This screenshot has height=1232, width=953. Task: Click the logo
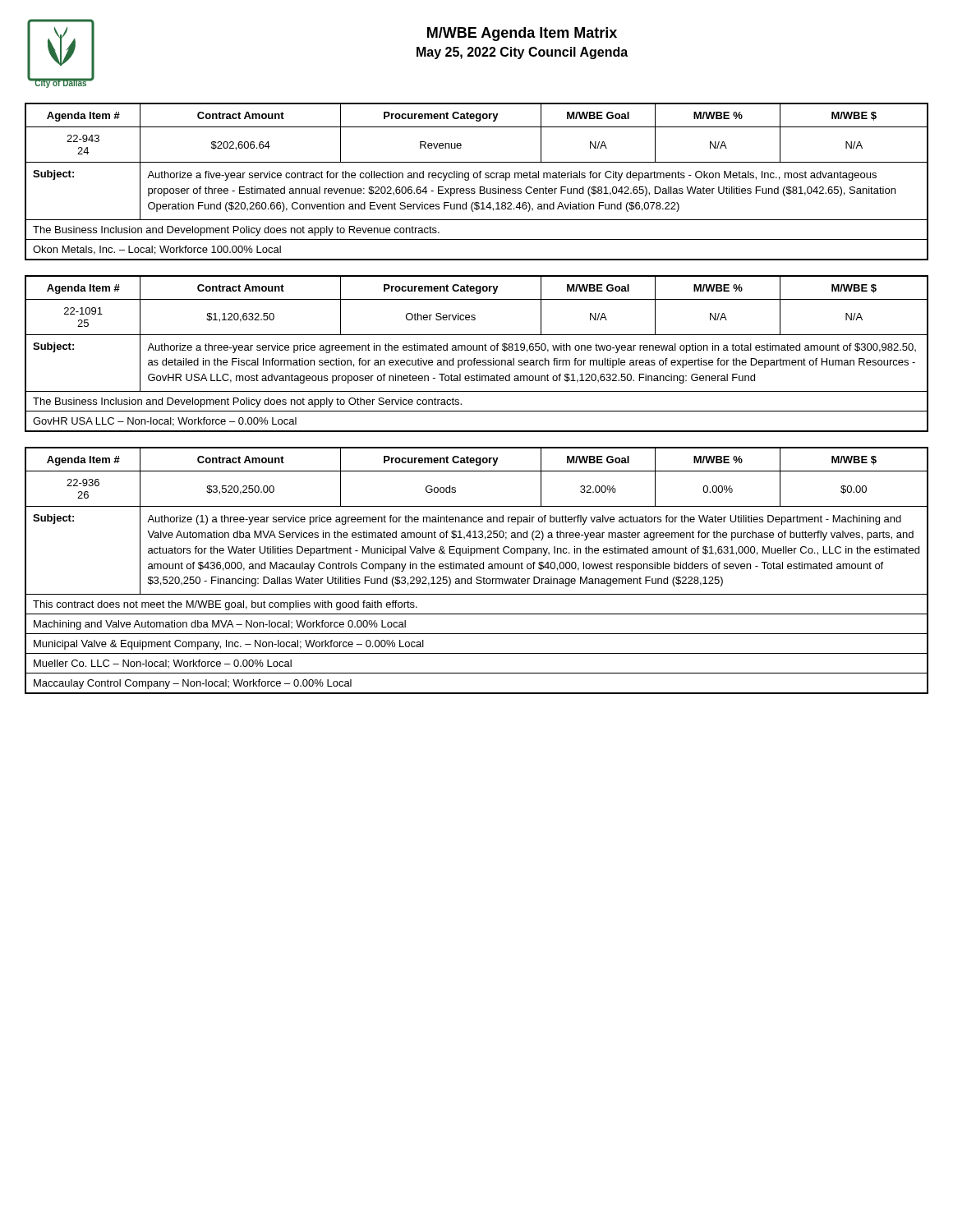click(70, 55)
